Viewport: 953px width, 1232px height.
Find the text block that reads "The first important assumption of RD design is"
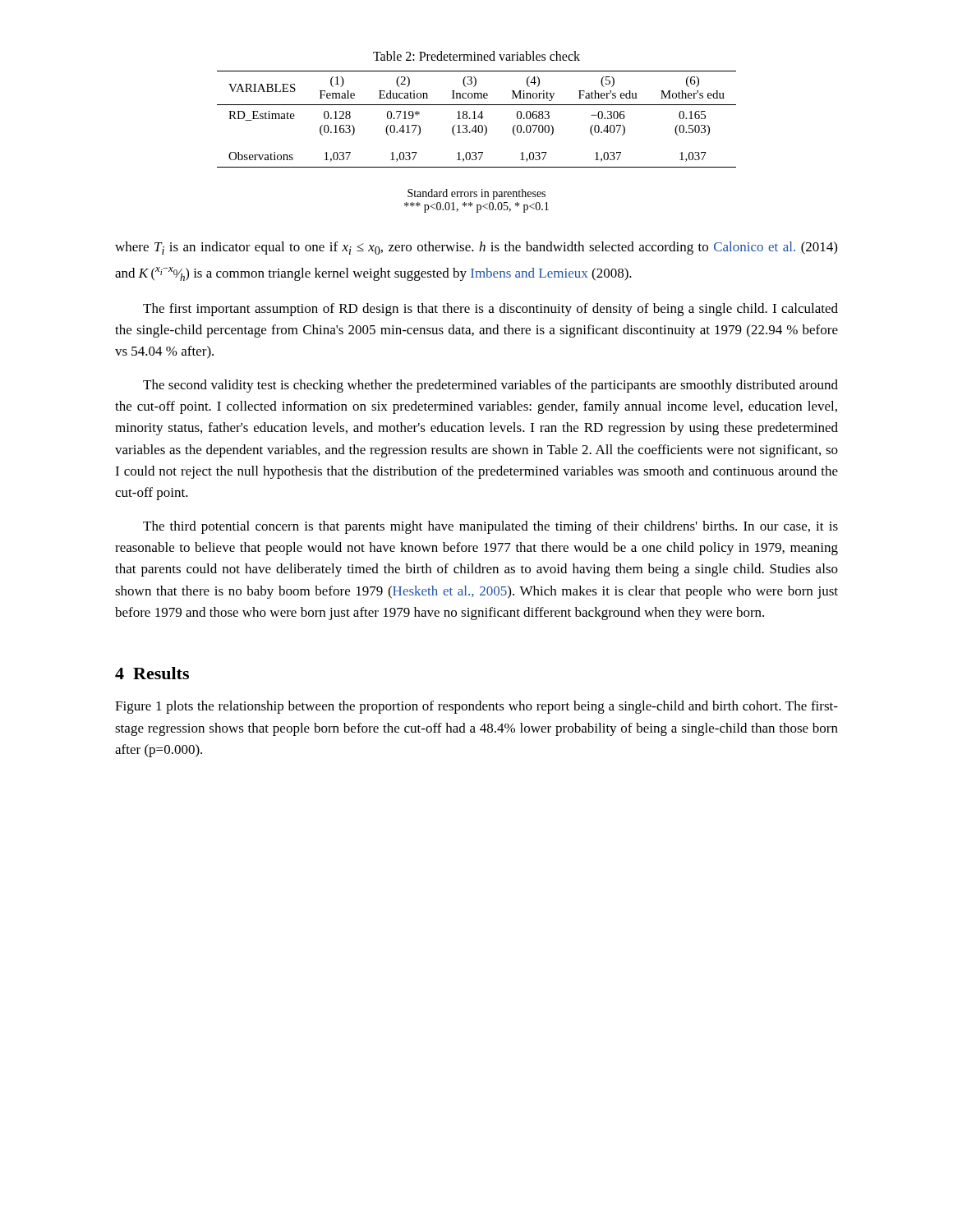tap(476, 330)
